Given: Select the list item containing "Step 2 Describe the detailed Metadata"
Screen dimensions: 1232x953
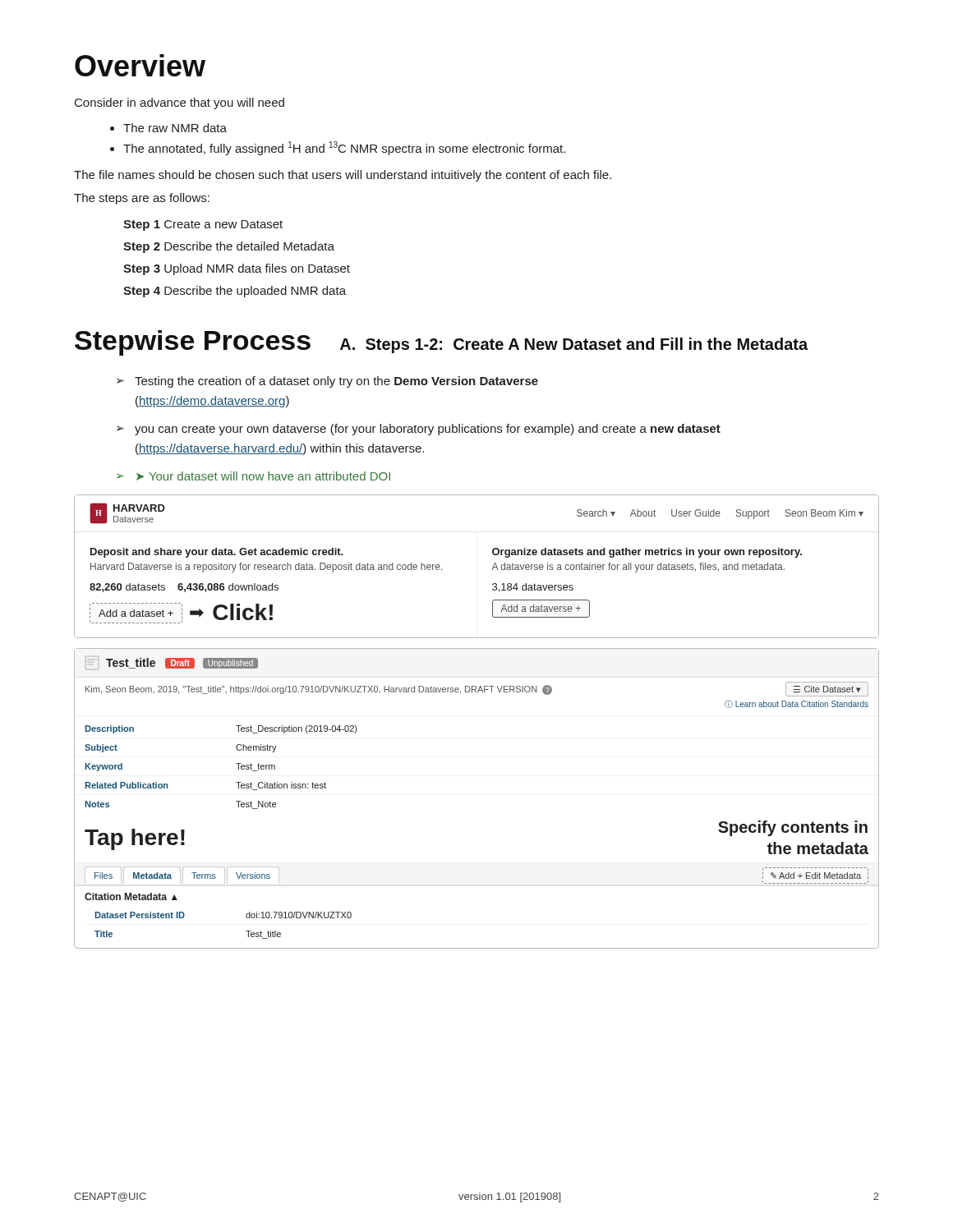Looking at the screenshot, I should click(229, 246).
